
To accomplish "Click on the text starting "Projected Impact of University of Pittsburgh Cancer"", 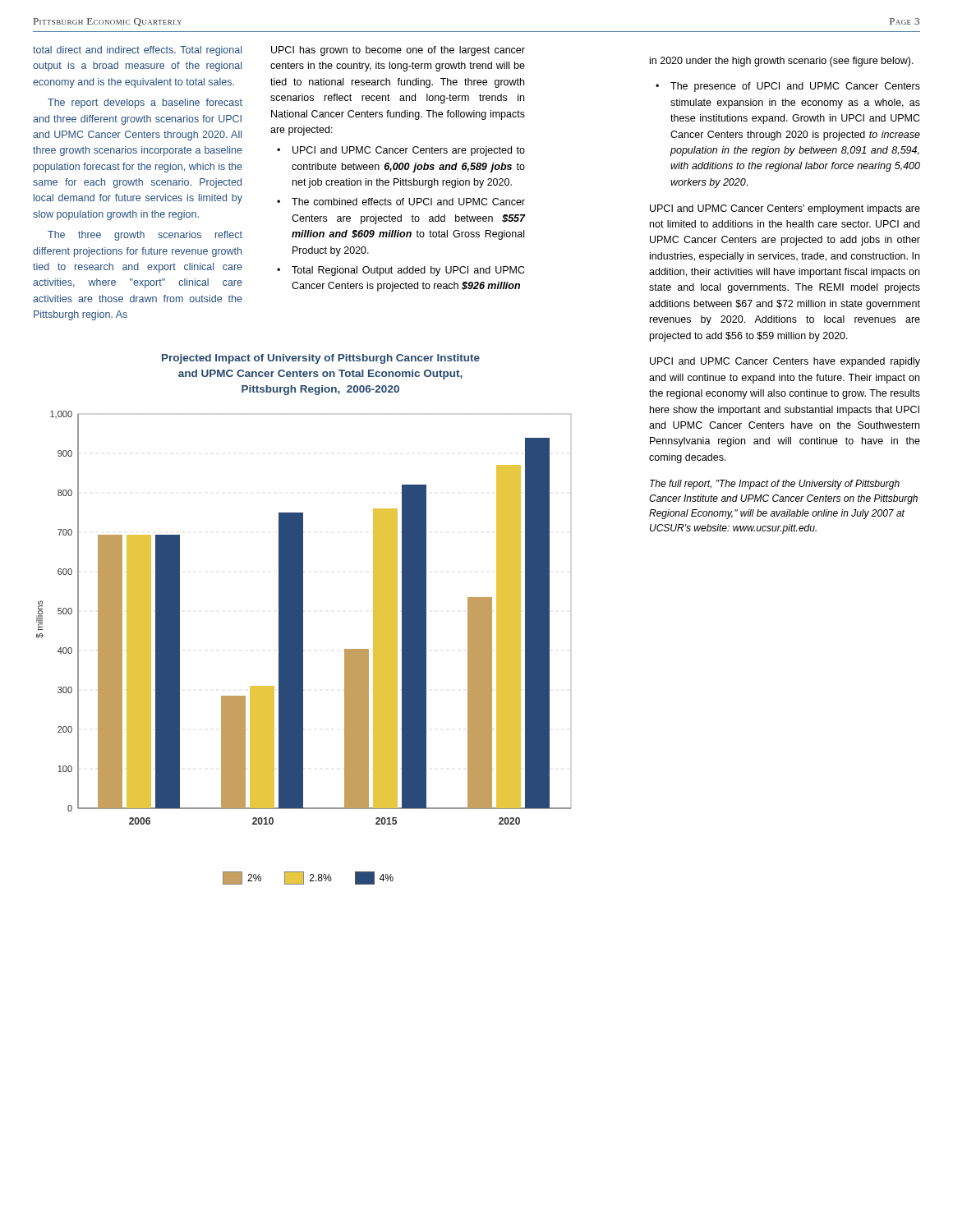I will tap(320, 374).
